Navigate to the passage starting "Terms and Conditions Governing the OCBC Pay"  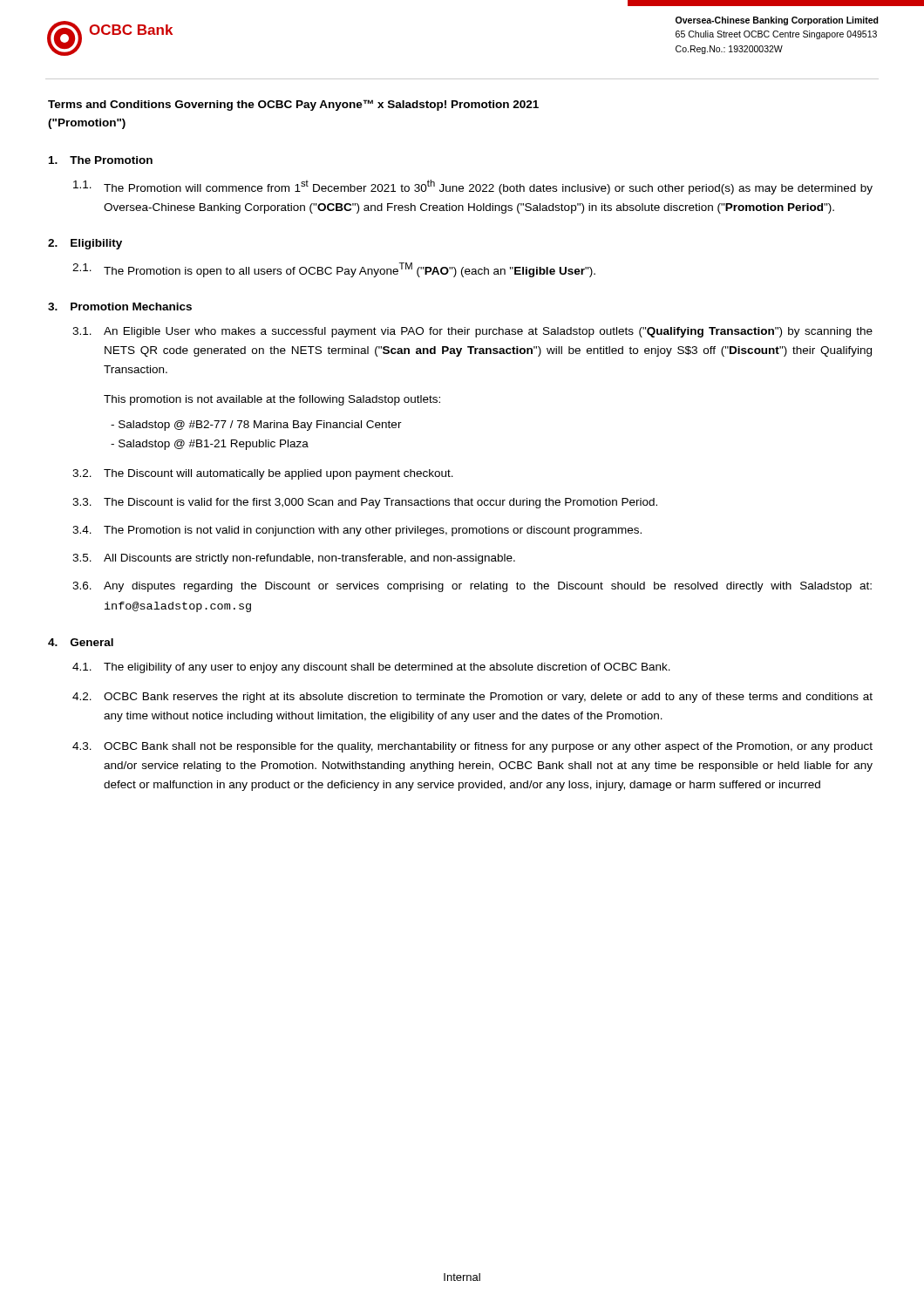(x=293, y=113)
